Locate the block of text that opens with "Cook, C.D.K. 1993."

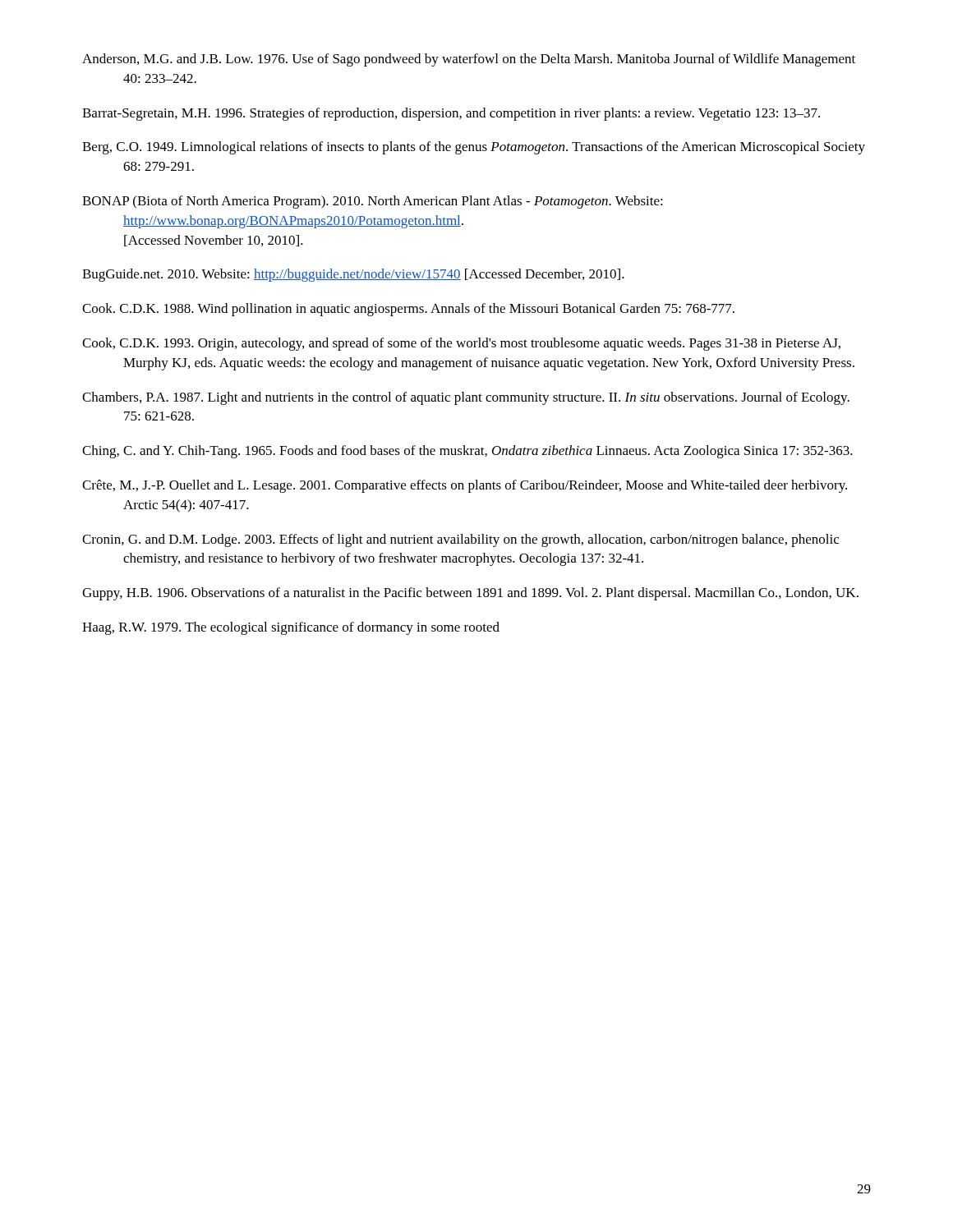pyautogui.click(x=469, y=353)
